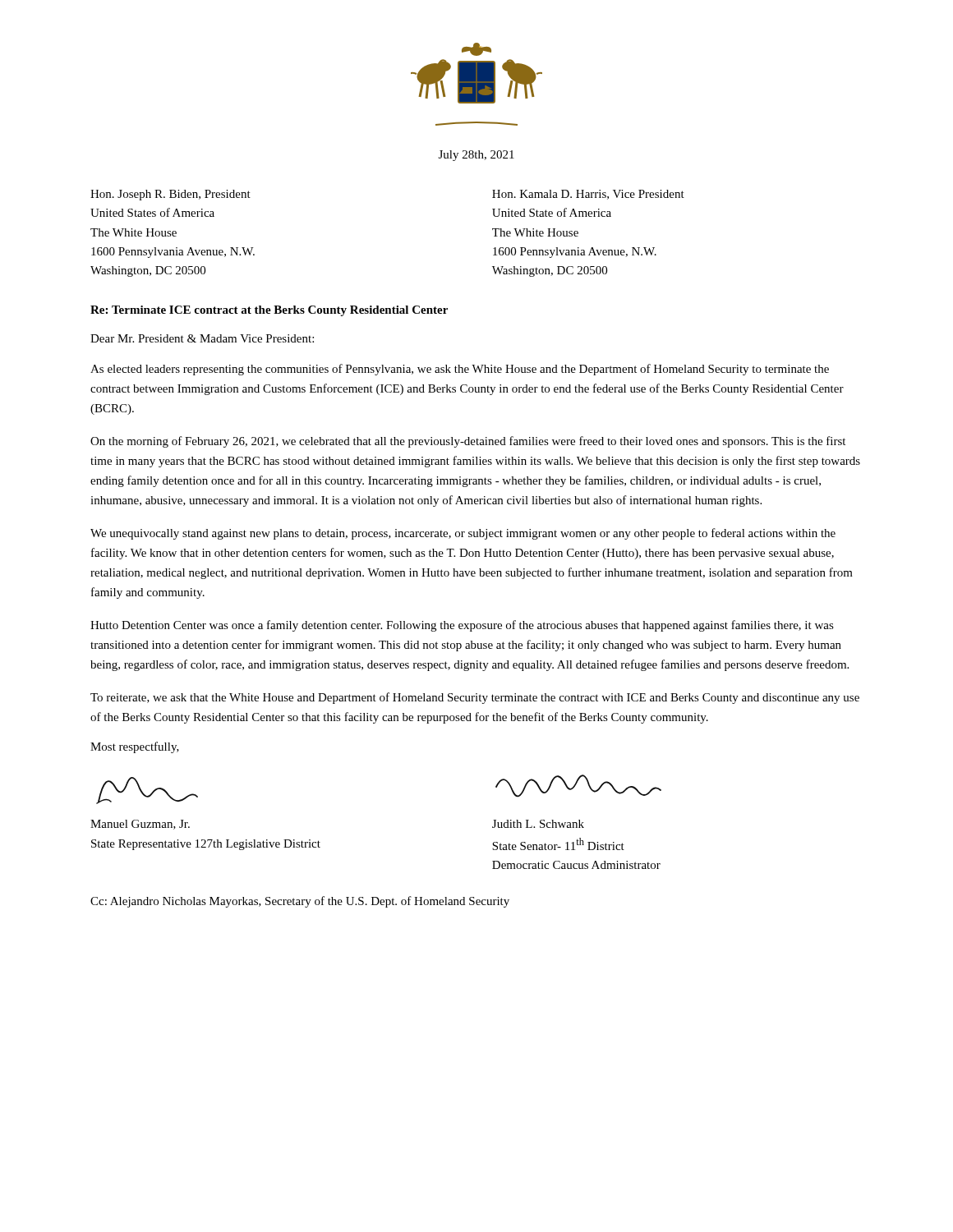
Task: Click on the text block with the text "Hon. Kamala D. Harris, Vice President"
Action: pos(588,232)
